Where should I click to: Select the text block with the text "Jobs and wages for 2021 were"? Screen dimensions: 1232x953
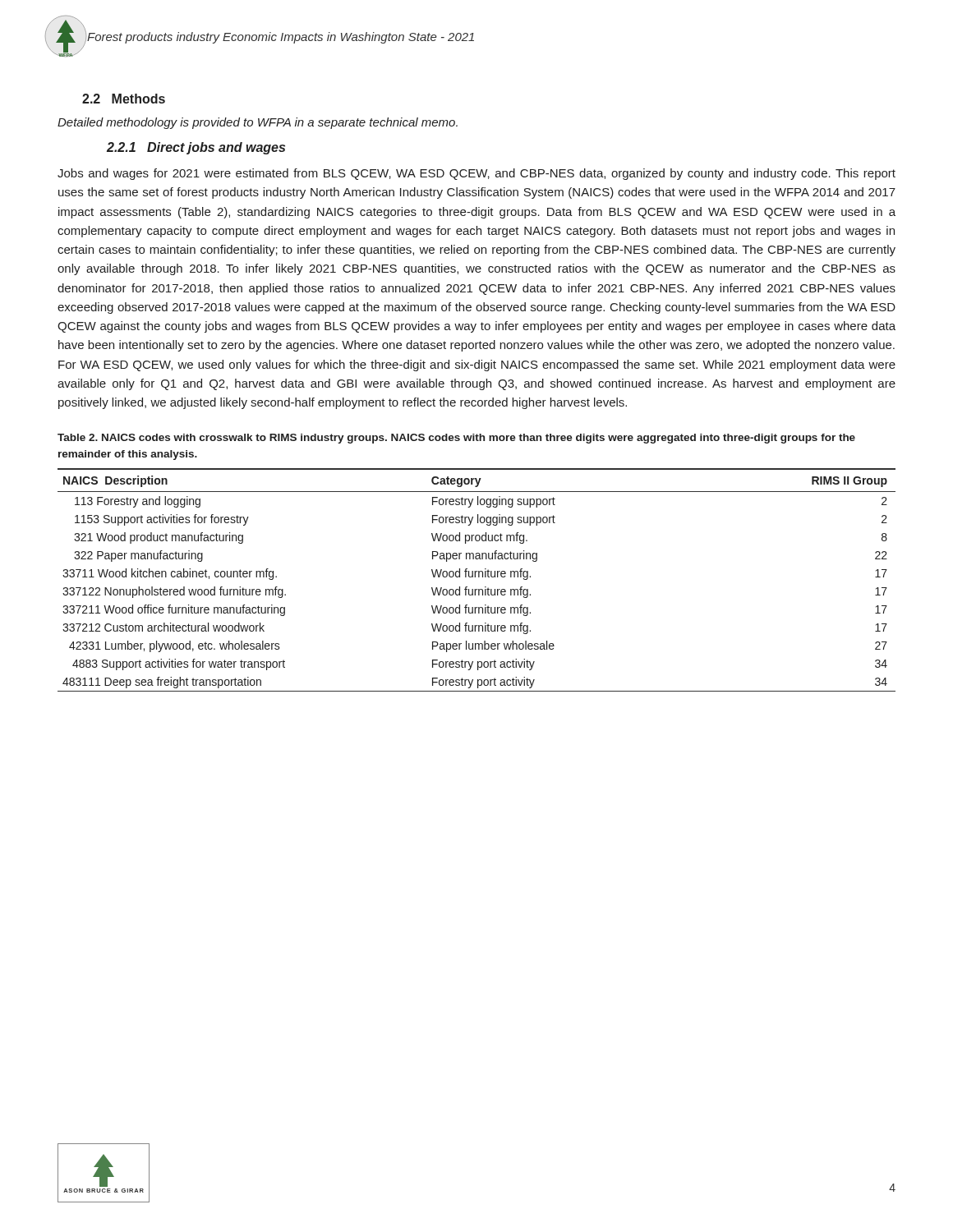point(476,287)
